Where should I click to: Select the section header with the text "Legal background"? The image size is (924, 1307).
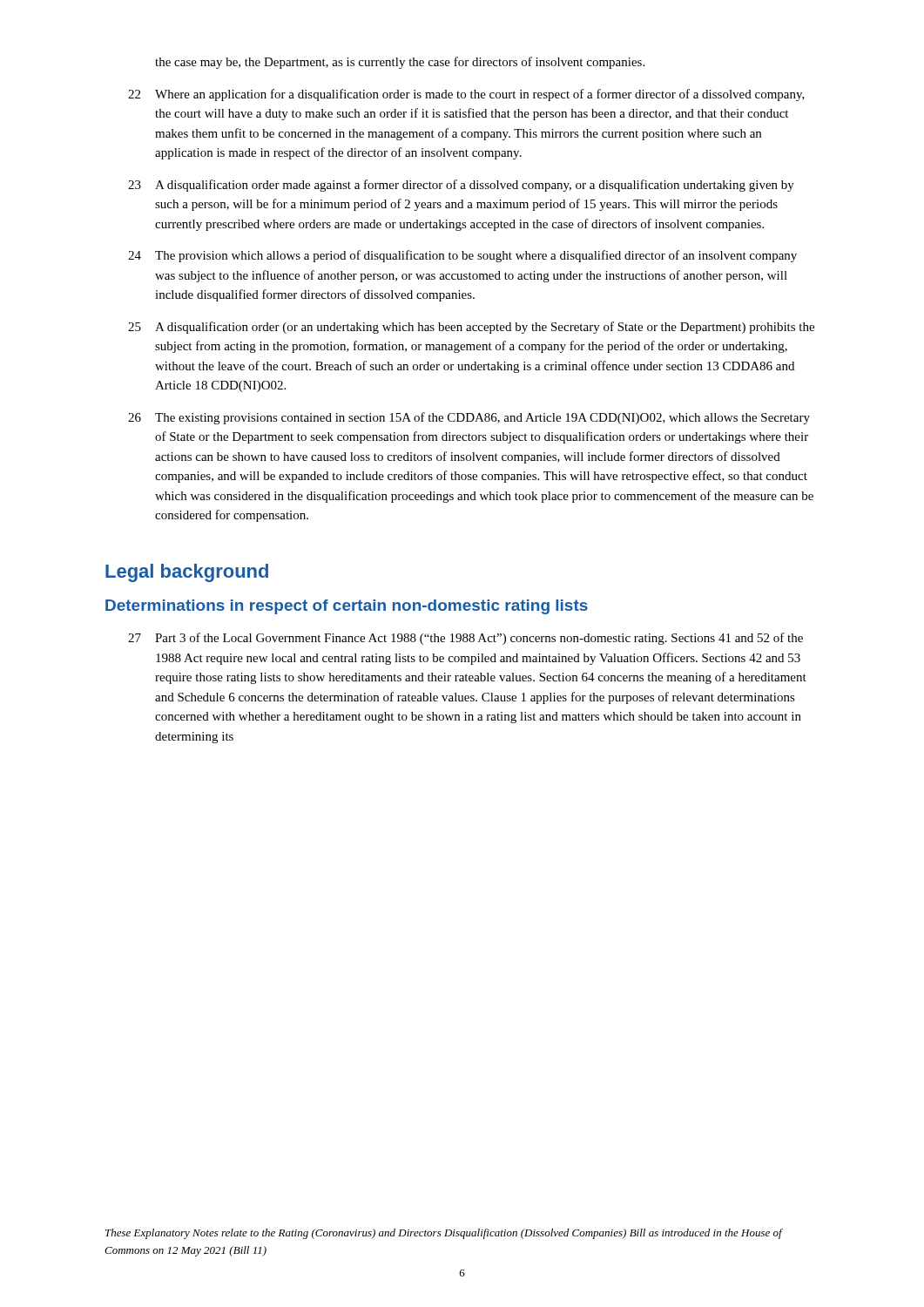[x=187, y=571]
